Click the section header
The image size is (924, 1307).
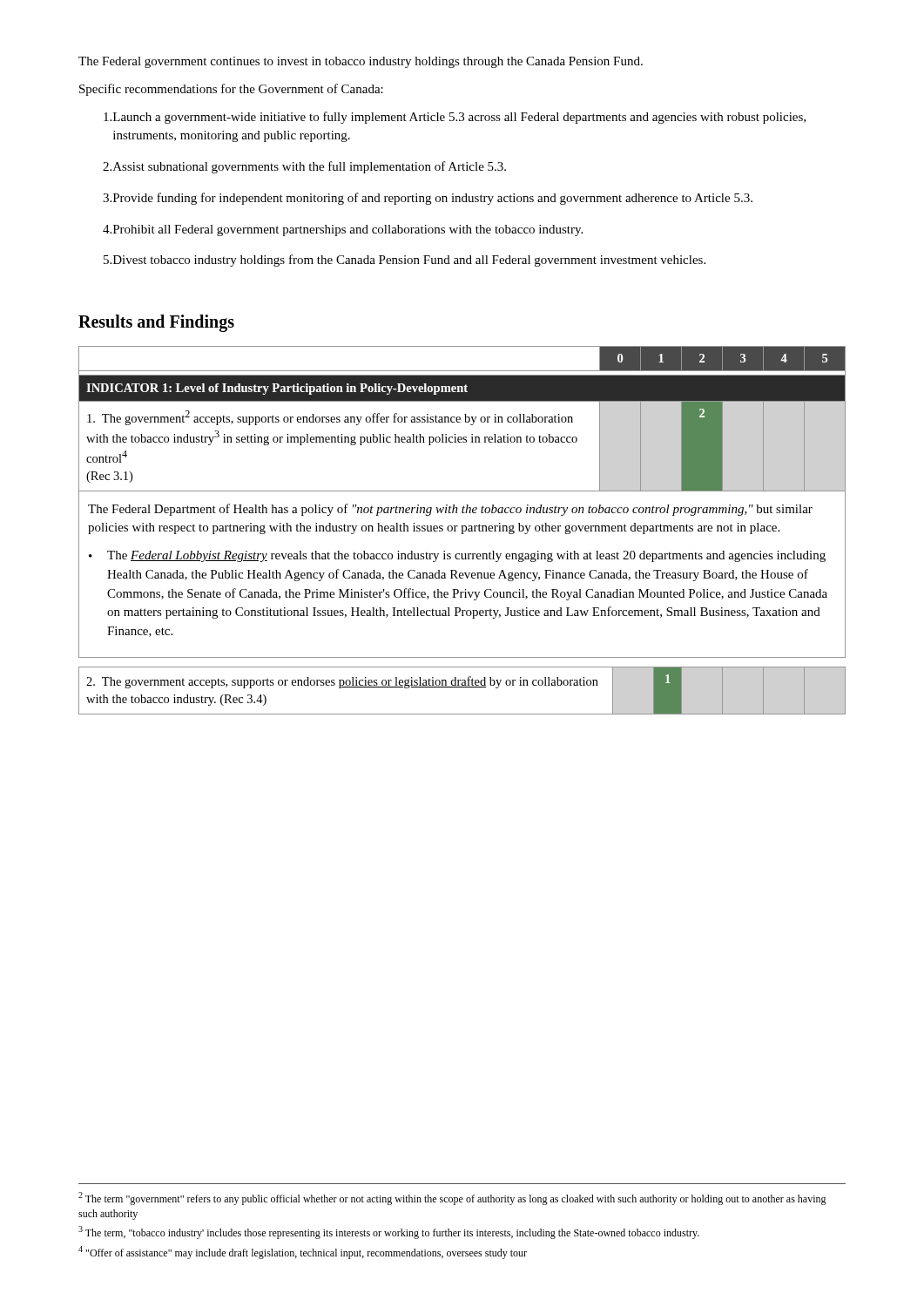click(156, 322)
